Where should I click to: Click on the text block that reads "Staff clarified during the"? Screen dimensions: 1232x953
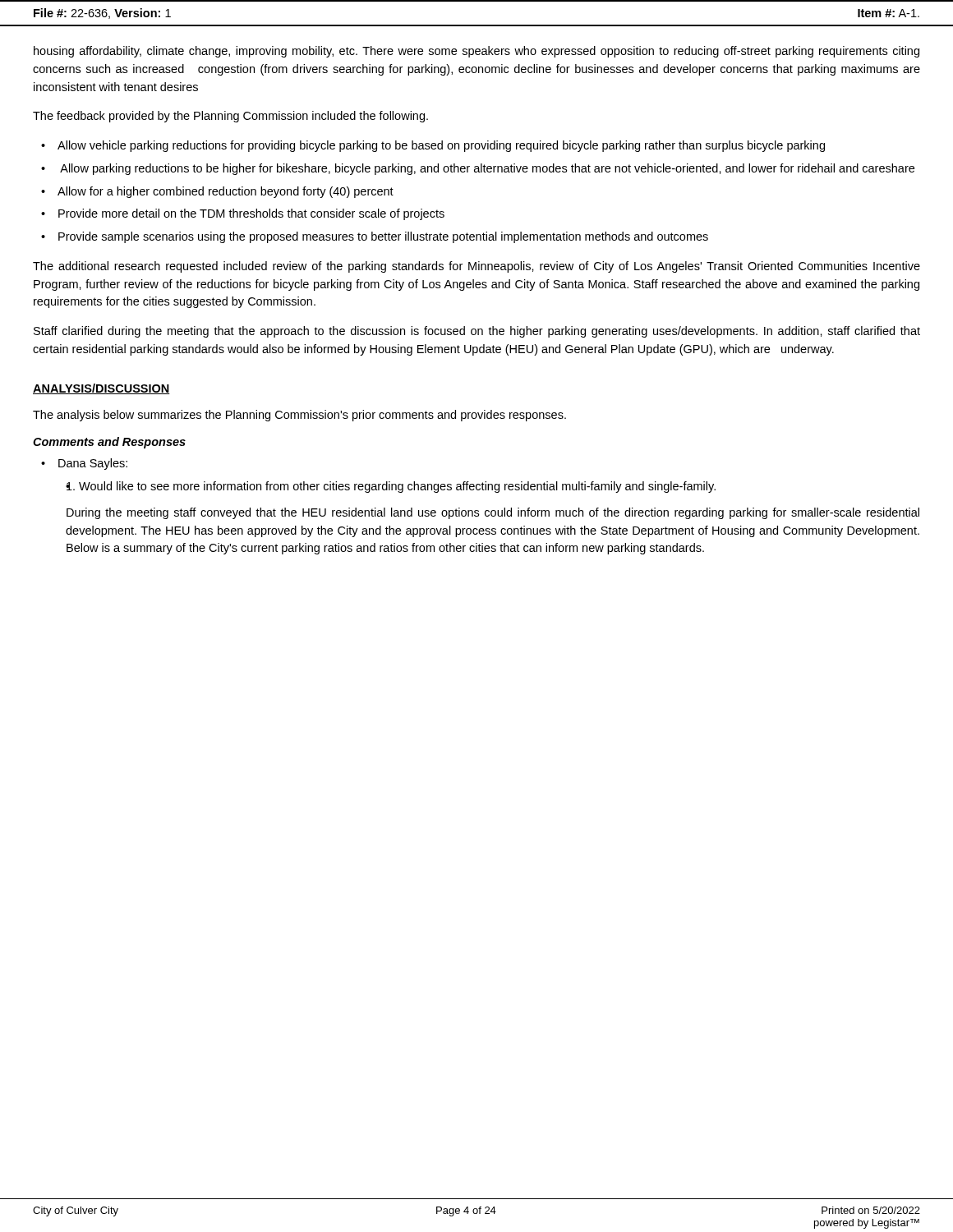pos(476,340)
